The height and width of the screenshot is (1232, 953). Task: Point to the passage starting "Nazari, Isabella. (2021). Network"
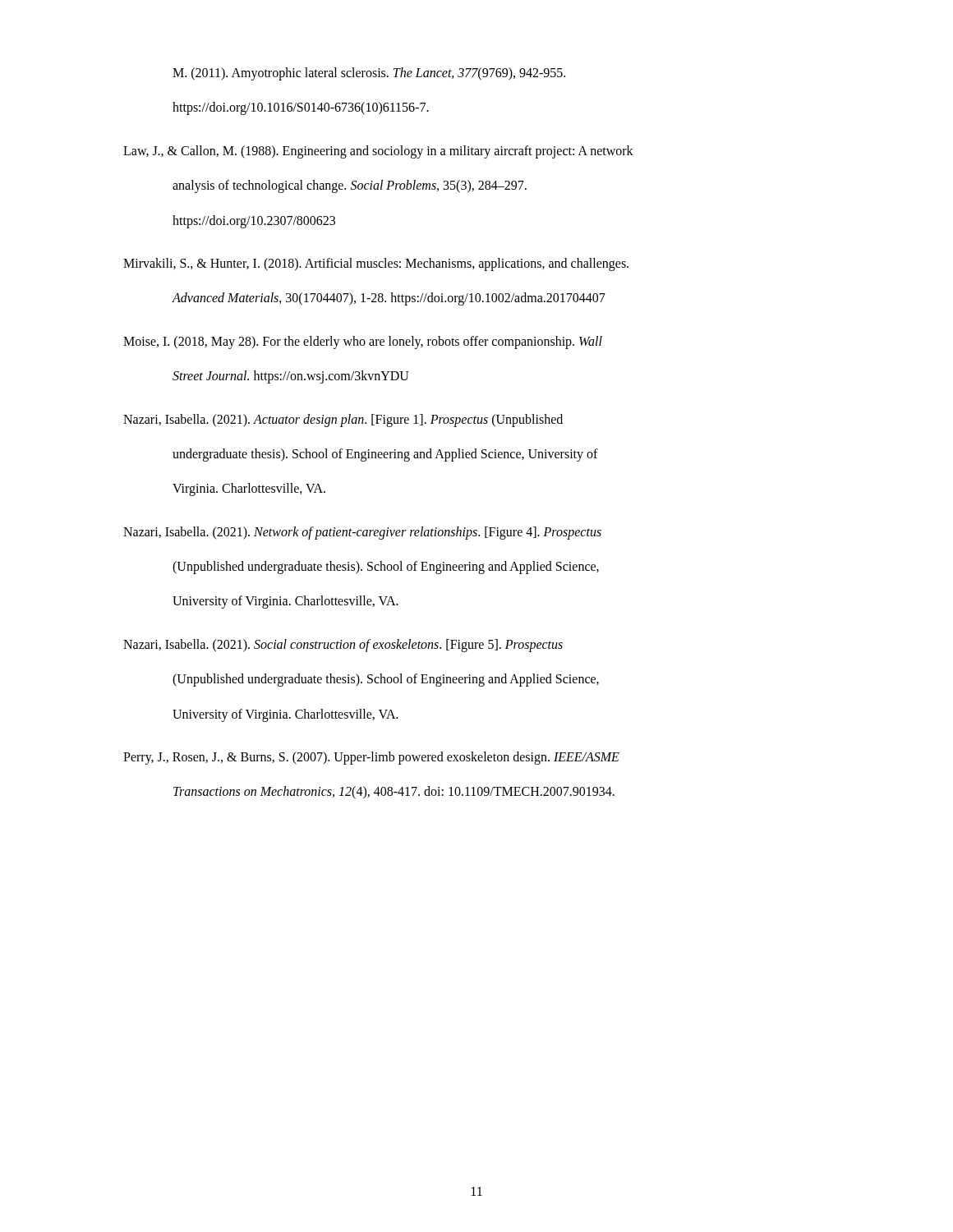click(x=489, y=567)
